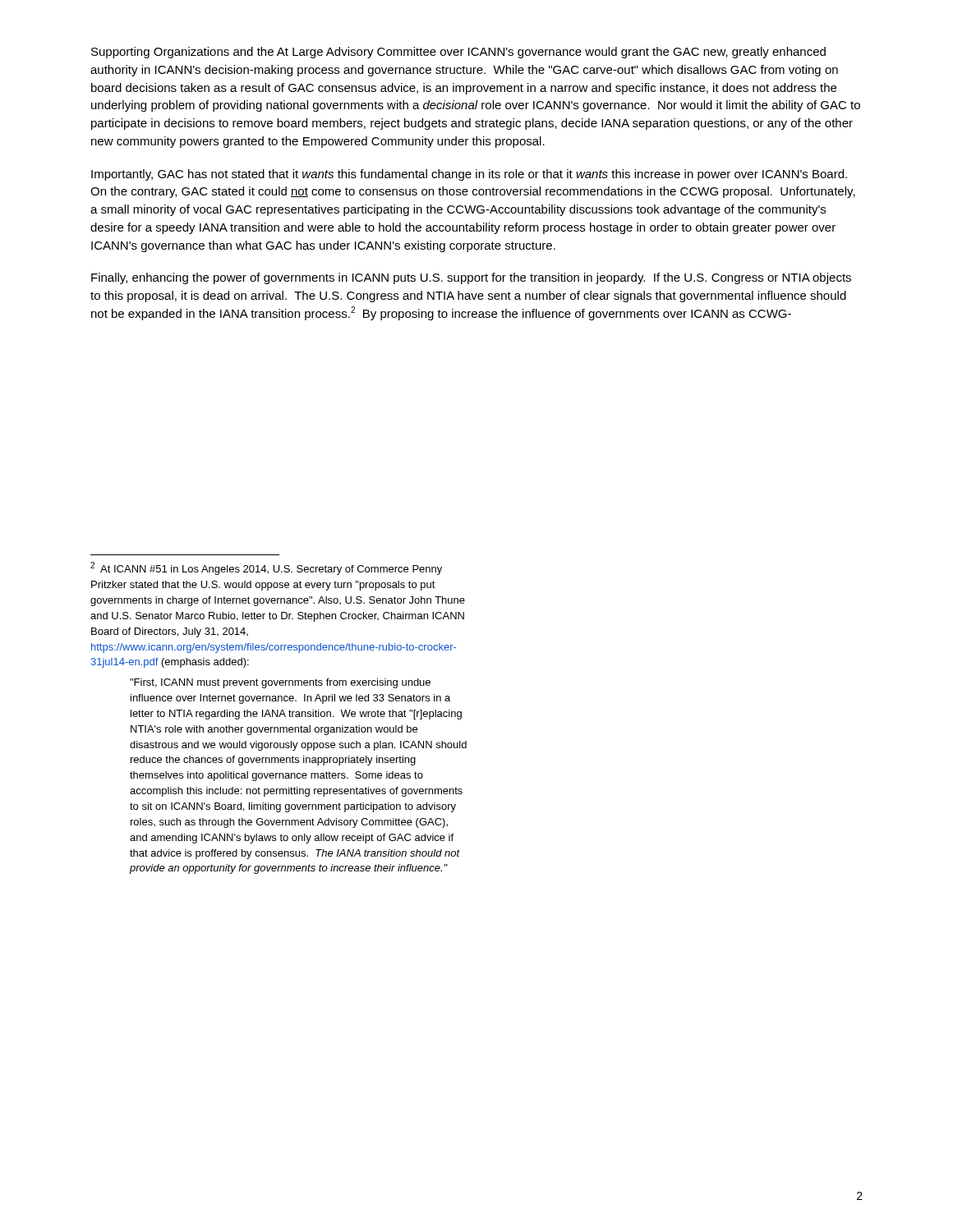Point to the element starting "Importantly, GAC has not stated that it wants"
The image size is (953, 1232).
click(x=473, y=209)
